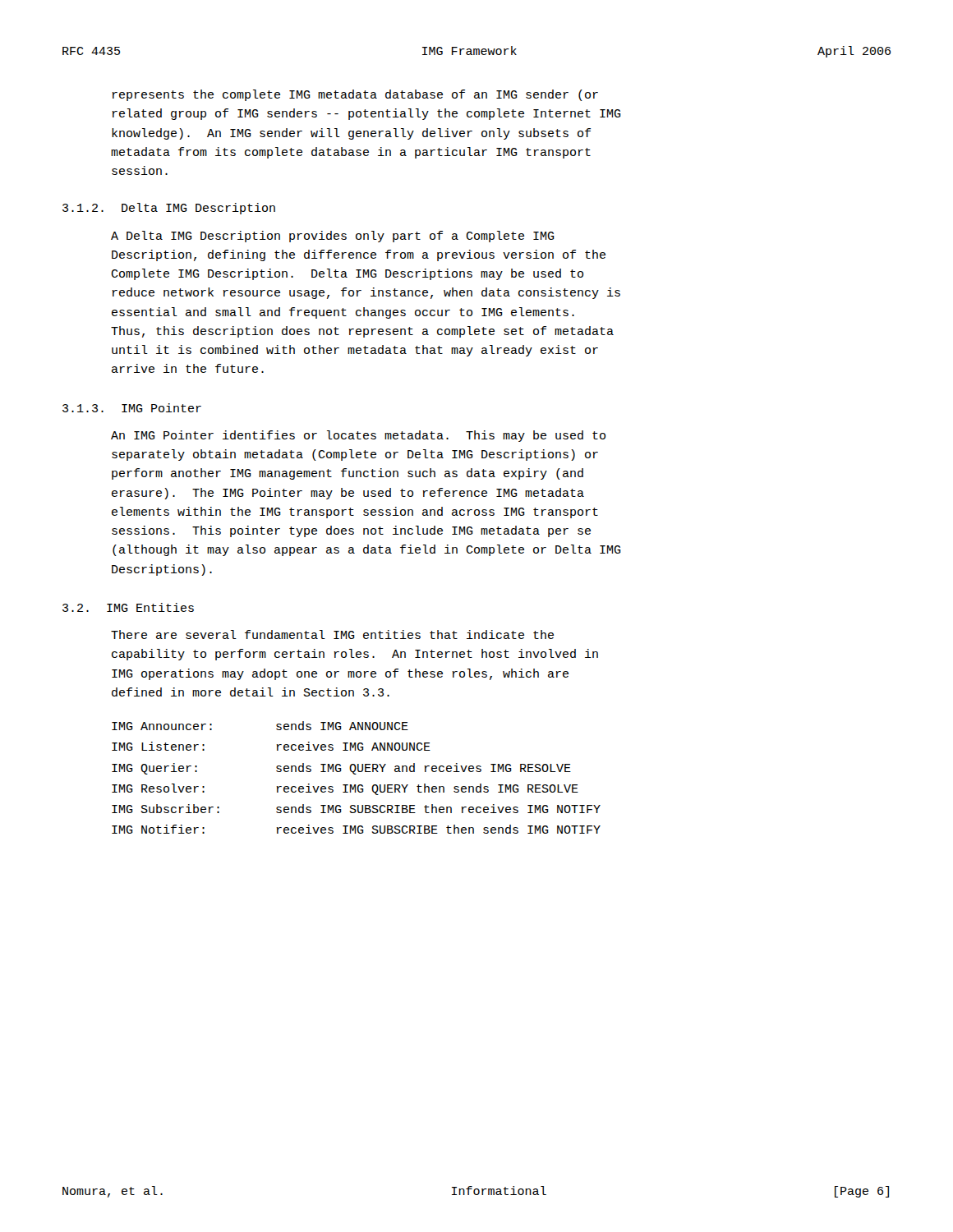
Task: Locate the text starting "3.1.2. Delta IMG Description"
Action: pyautogui.click(x=169, y=209)
